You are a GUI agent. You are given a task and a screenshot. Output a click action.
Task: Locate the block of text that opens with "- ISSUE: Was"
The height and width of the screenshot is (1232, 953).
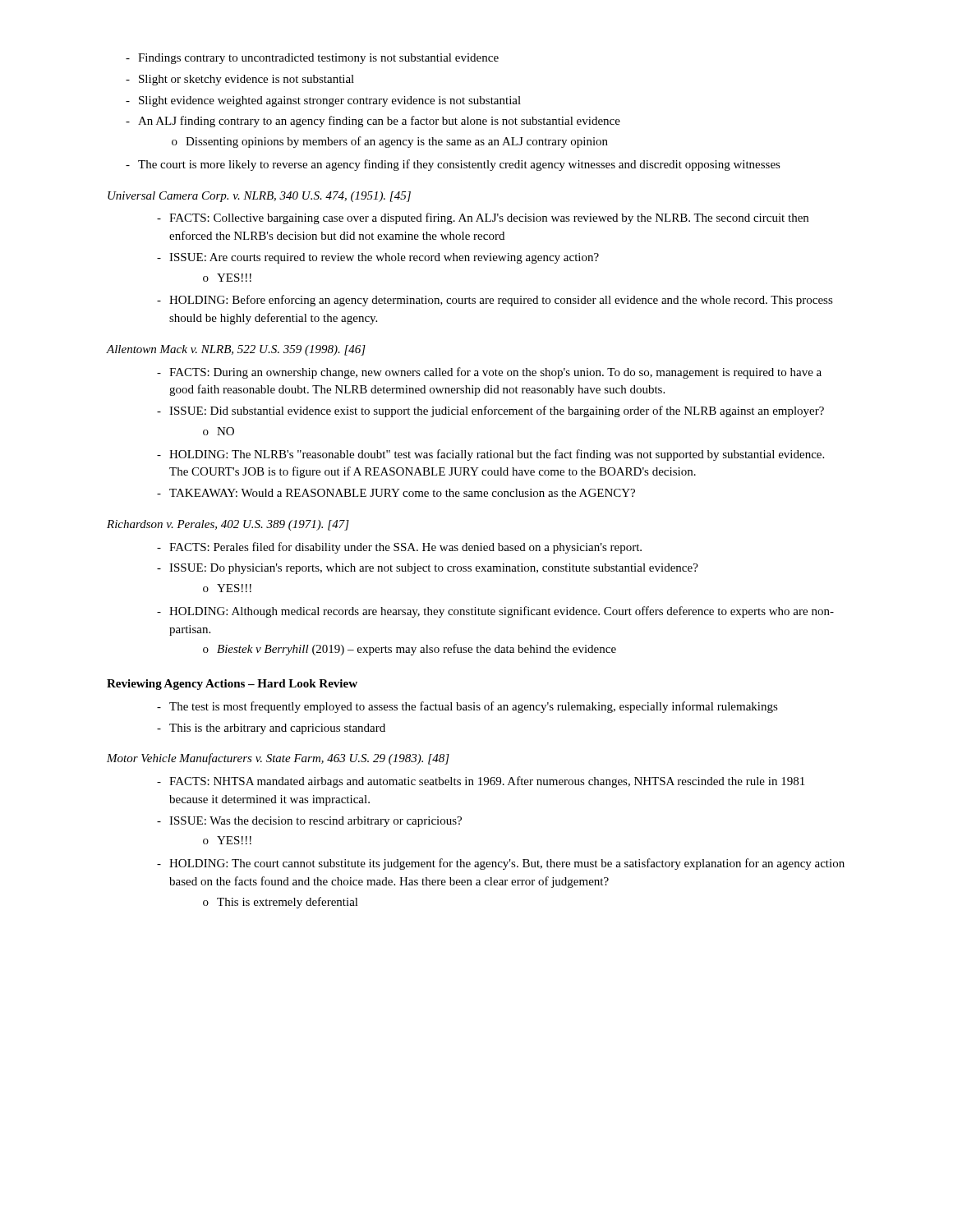click(x=309, y=822)
